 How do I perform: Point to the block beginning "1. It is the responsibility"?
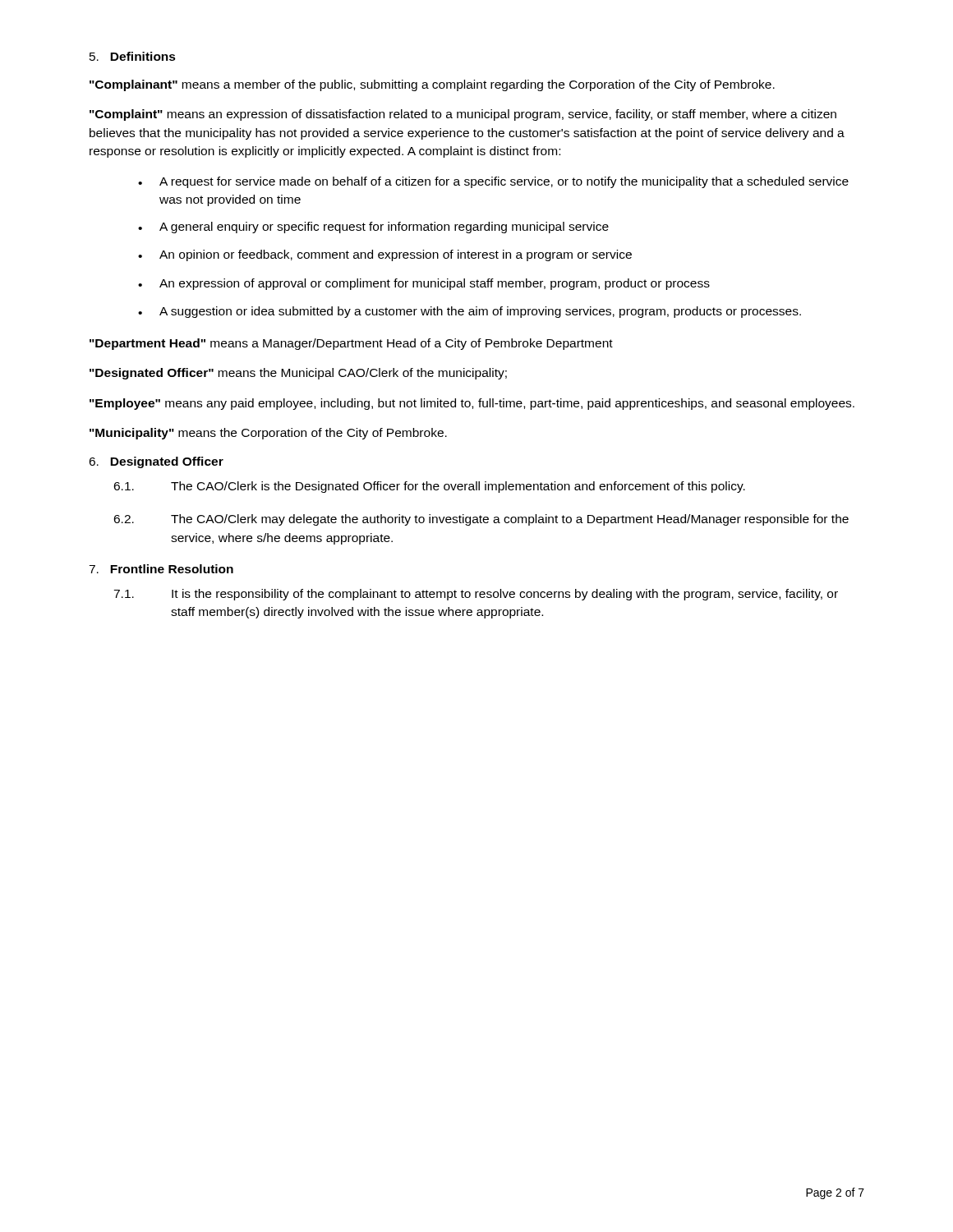476,603
